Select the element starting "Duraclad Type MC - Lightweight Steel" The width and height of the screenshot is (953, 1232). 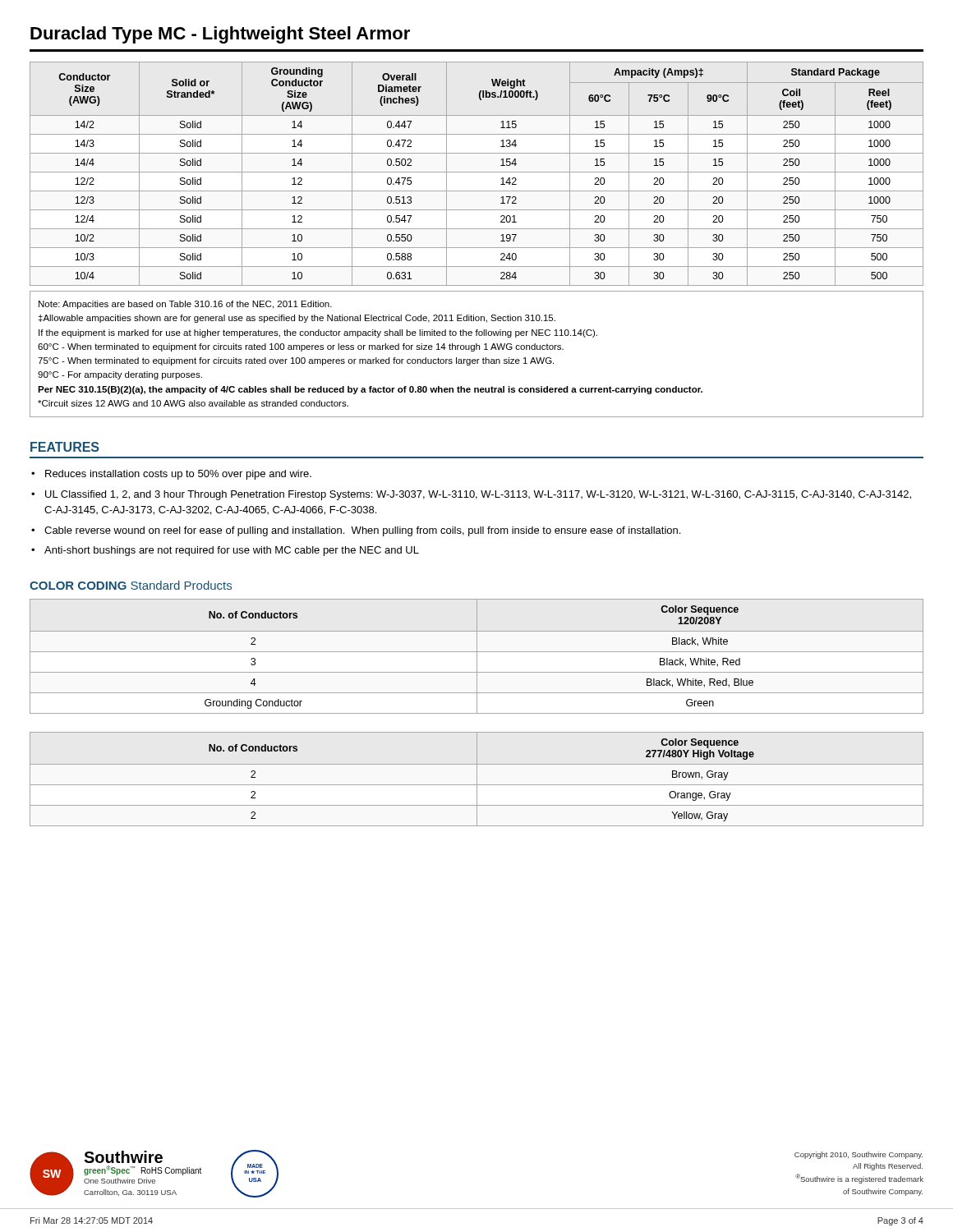(220, 33)
